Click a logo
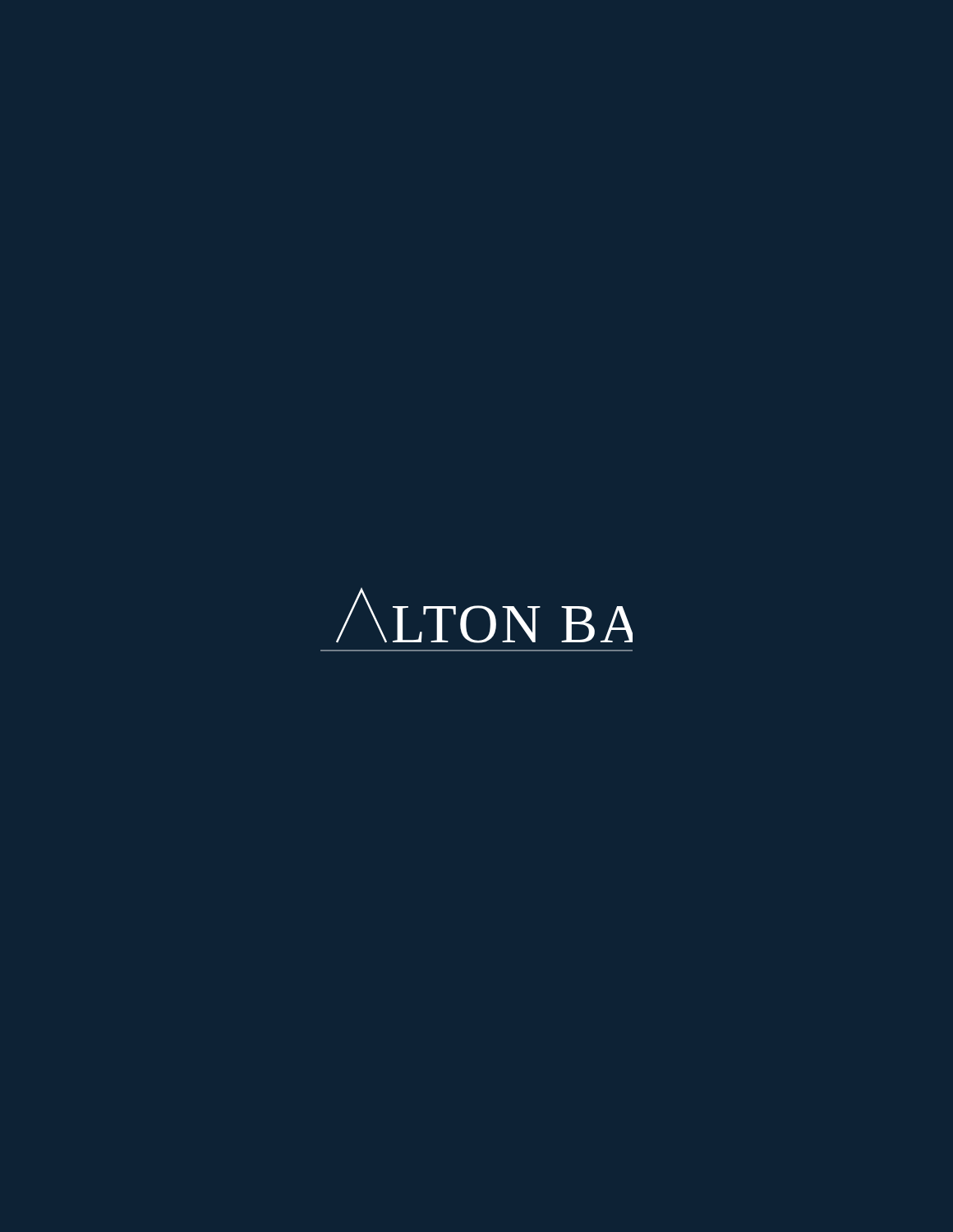The width and height of the screenshot is (953, 1232). tap(476, 616)
